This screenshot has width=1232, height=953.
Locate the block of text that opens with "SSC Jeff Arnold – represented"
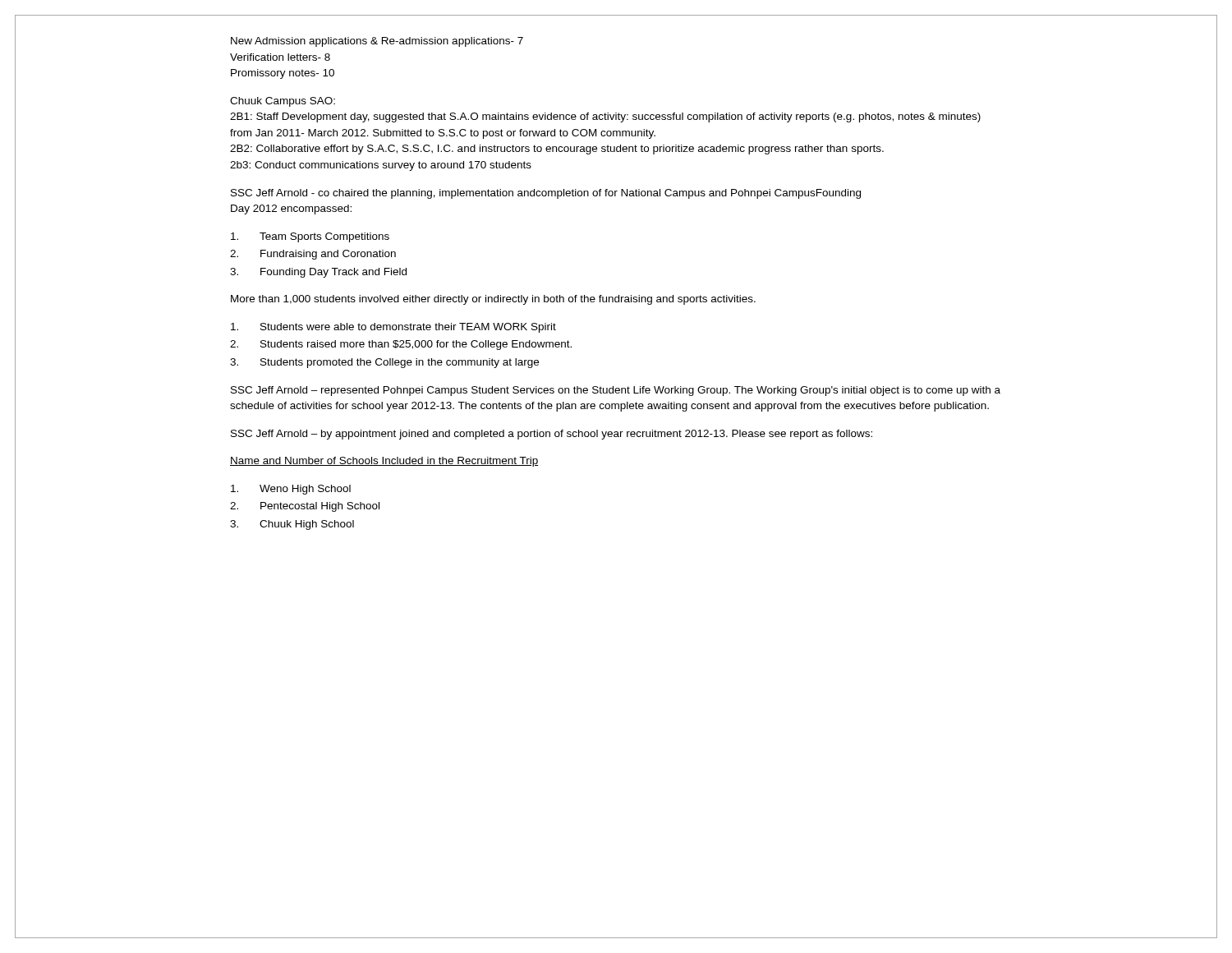(x=615, y=397)
